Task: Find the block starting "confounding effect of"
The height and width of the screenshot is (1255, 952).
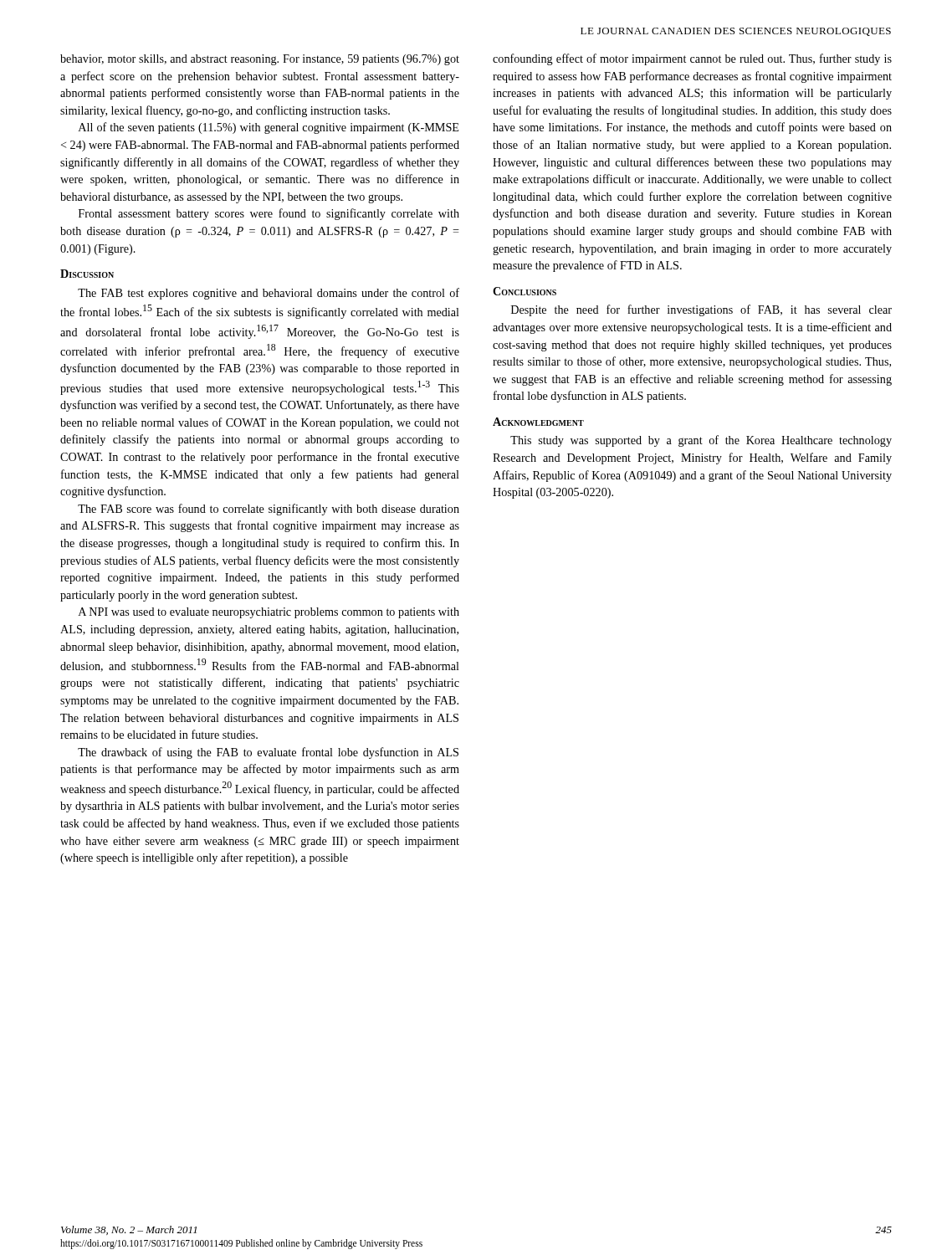Action: tap(692, 162)
